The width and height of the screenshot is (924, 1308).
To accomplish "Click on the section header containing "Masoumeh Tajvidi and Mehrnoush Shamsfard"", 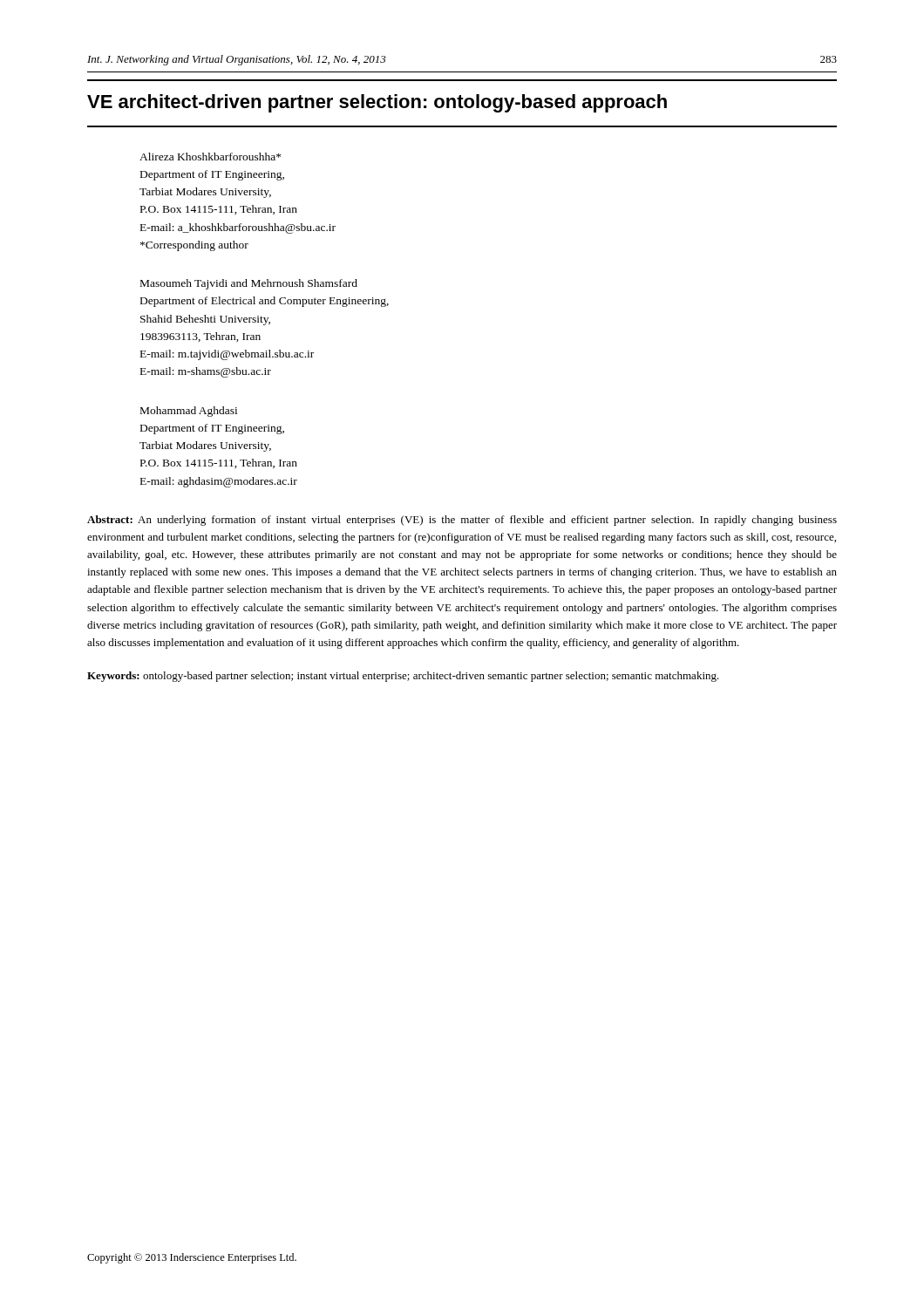I will pyautogui.click(x=249, y=284).
